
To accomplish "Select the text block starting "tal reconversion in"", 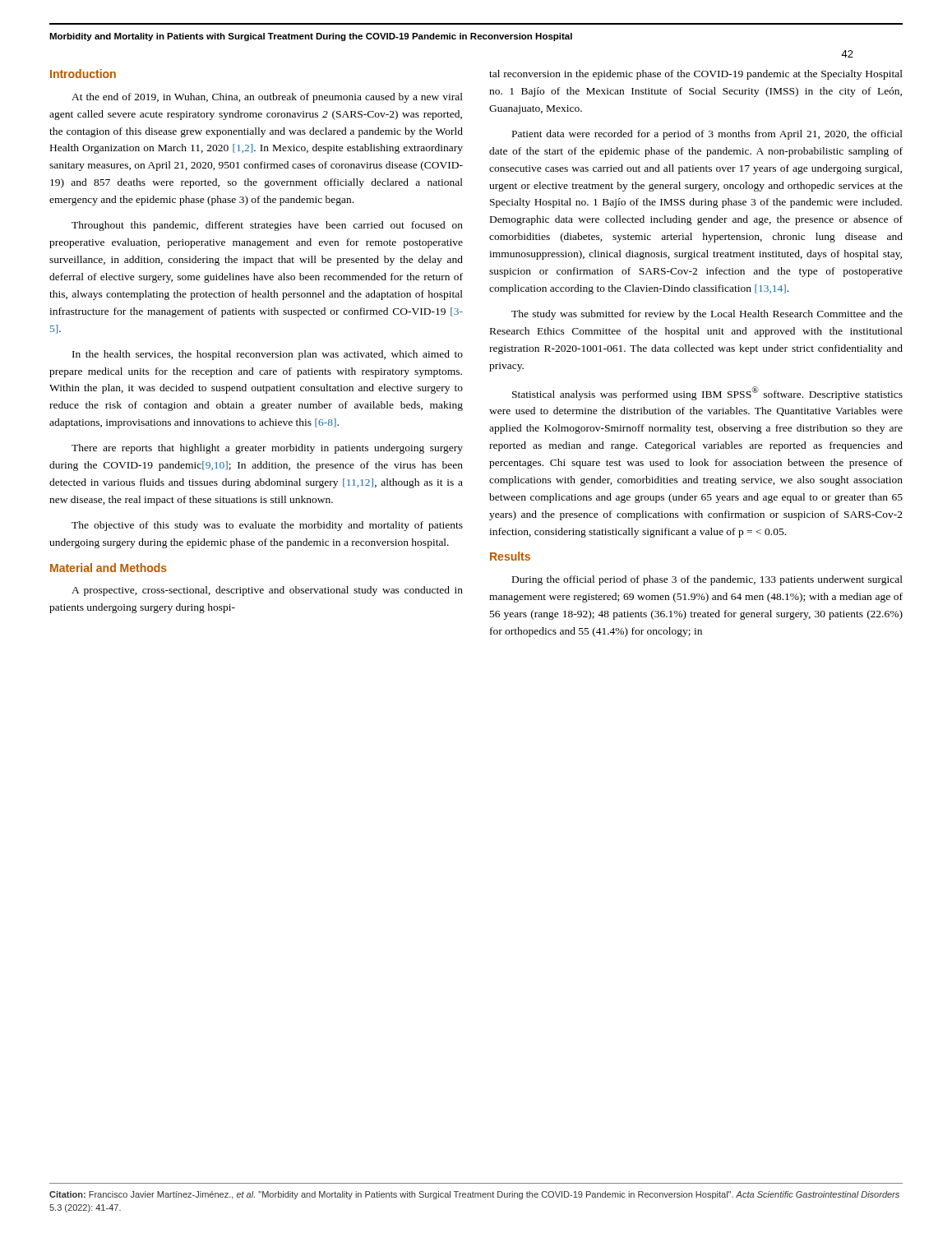I will click(x=696, y=92).
